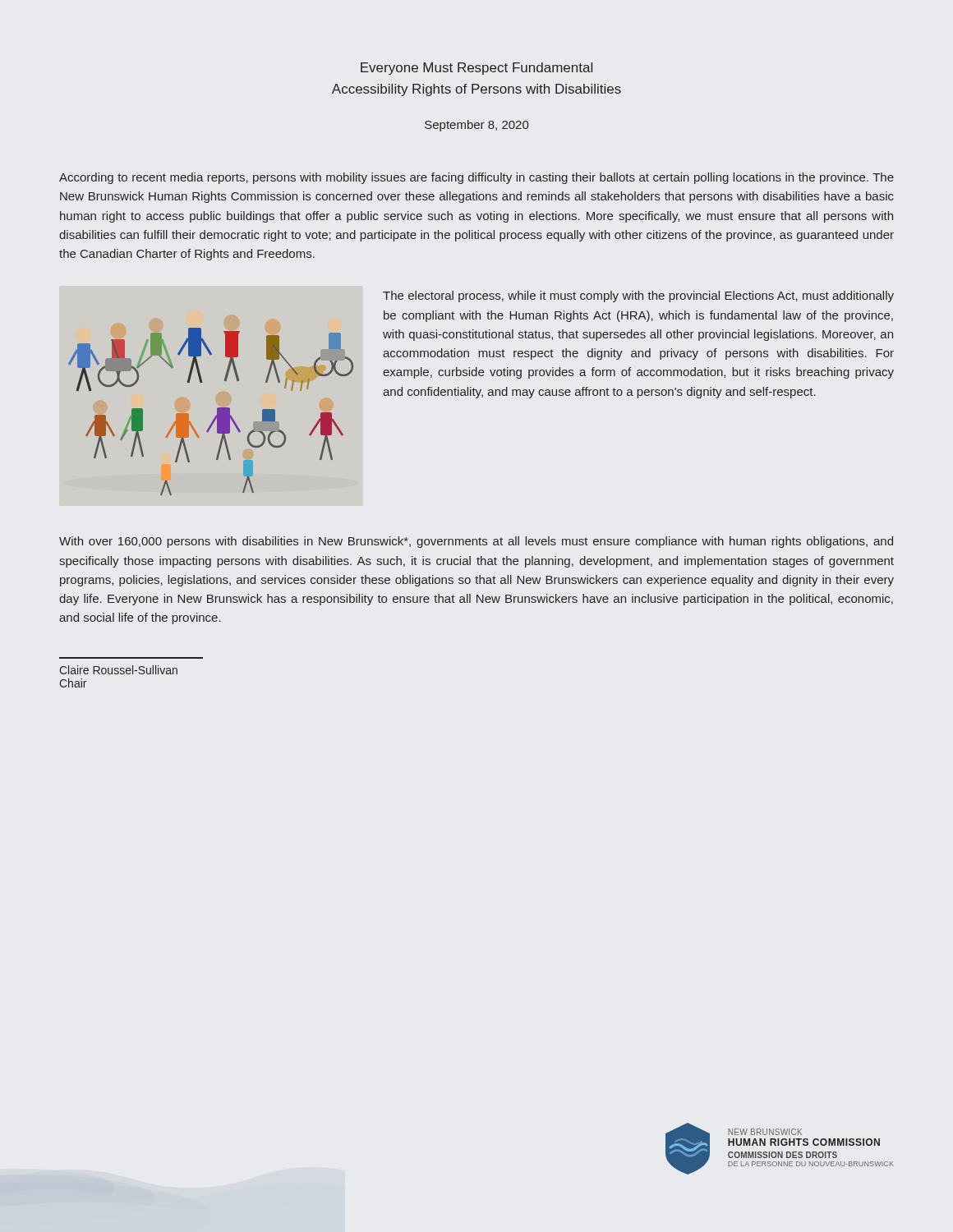The width and height of the screenshot is (953, 1232).
Task: Locate the text starting "With over 160,000"
Action: point(476,579)
